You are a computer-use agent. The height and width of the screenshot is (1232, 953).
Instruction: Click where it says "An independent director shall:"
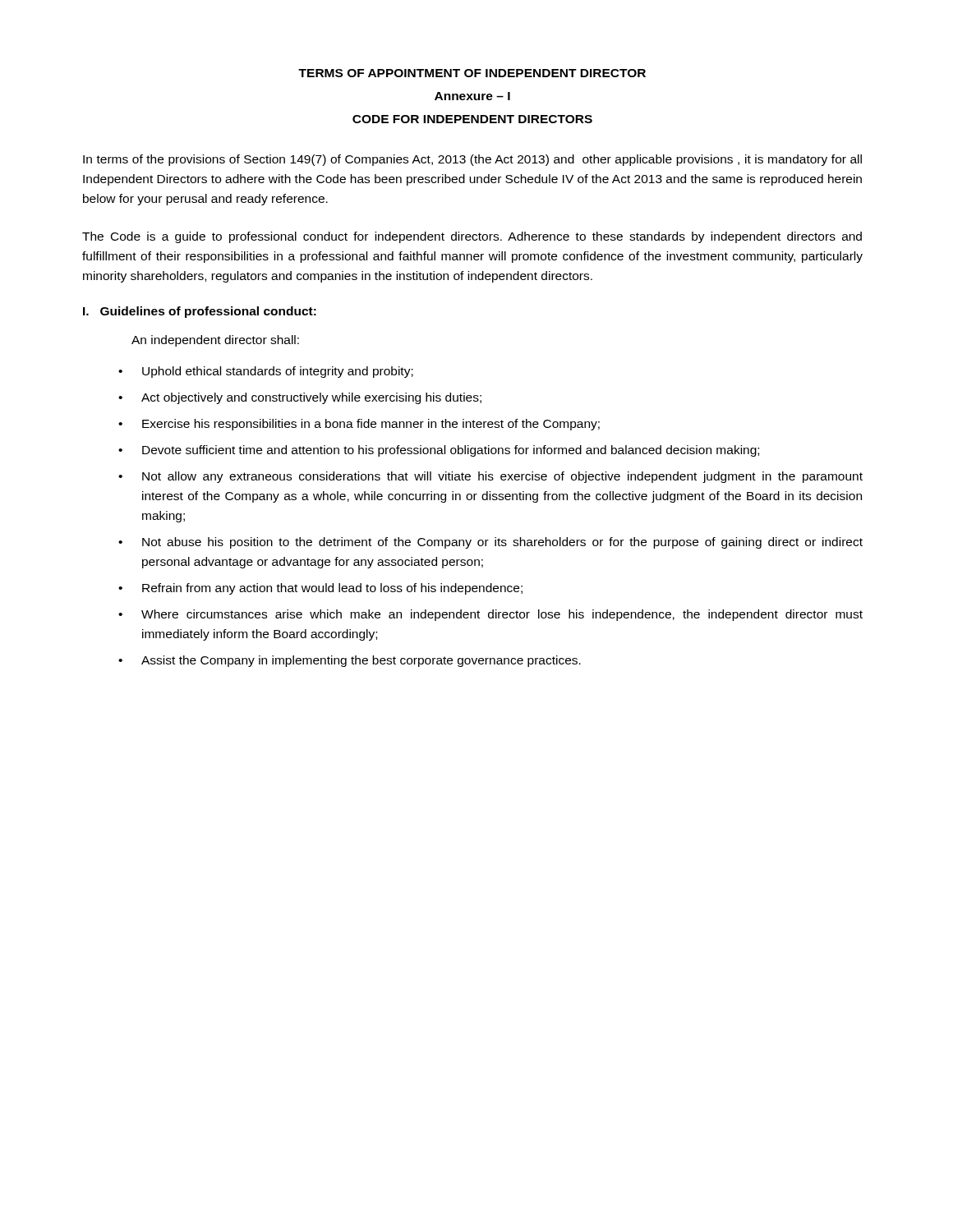[216, 340]
